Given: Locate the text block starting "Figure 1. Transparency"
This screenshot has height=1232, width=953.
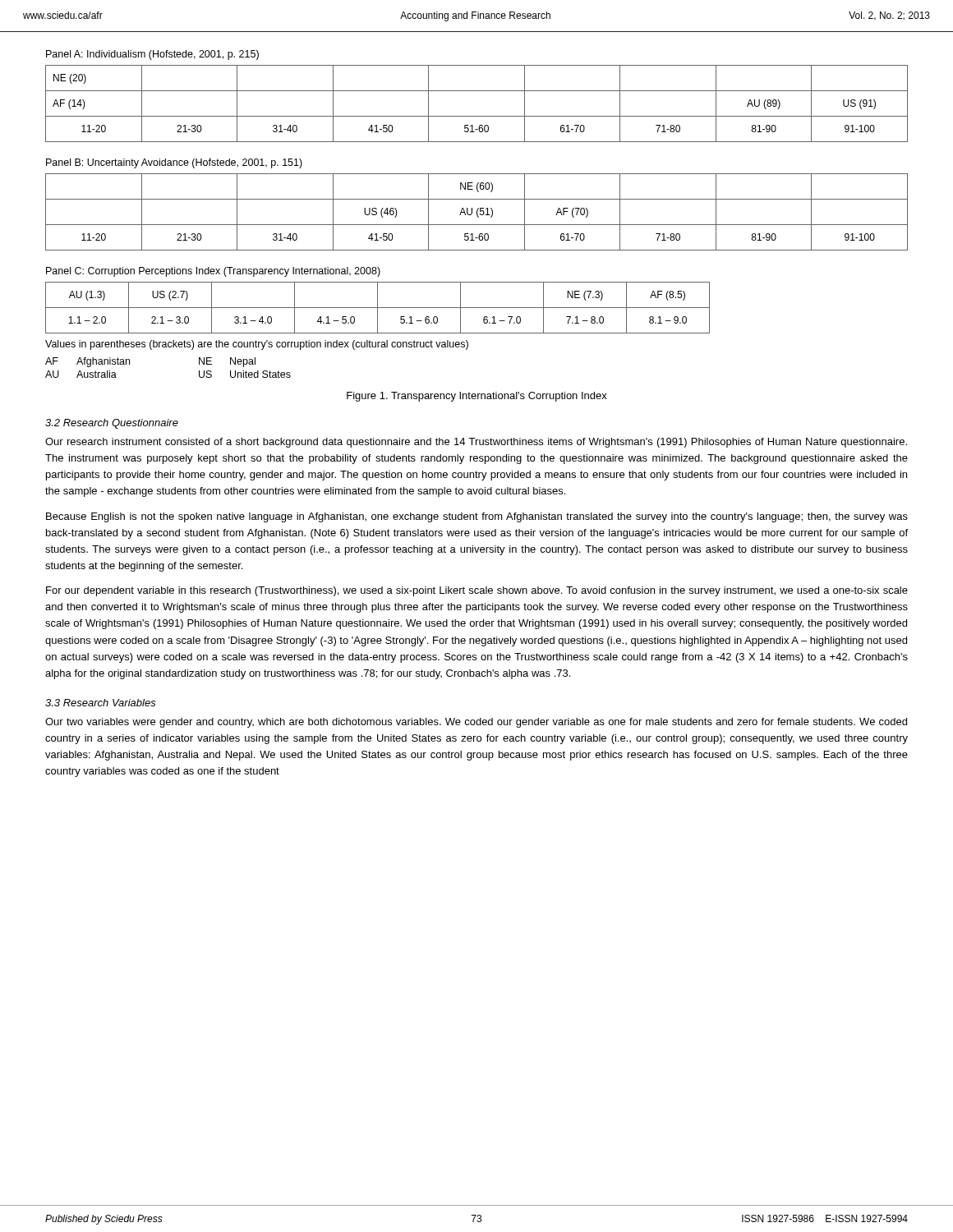Looking at the screenshot, I should [x=476, y=395].
